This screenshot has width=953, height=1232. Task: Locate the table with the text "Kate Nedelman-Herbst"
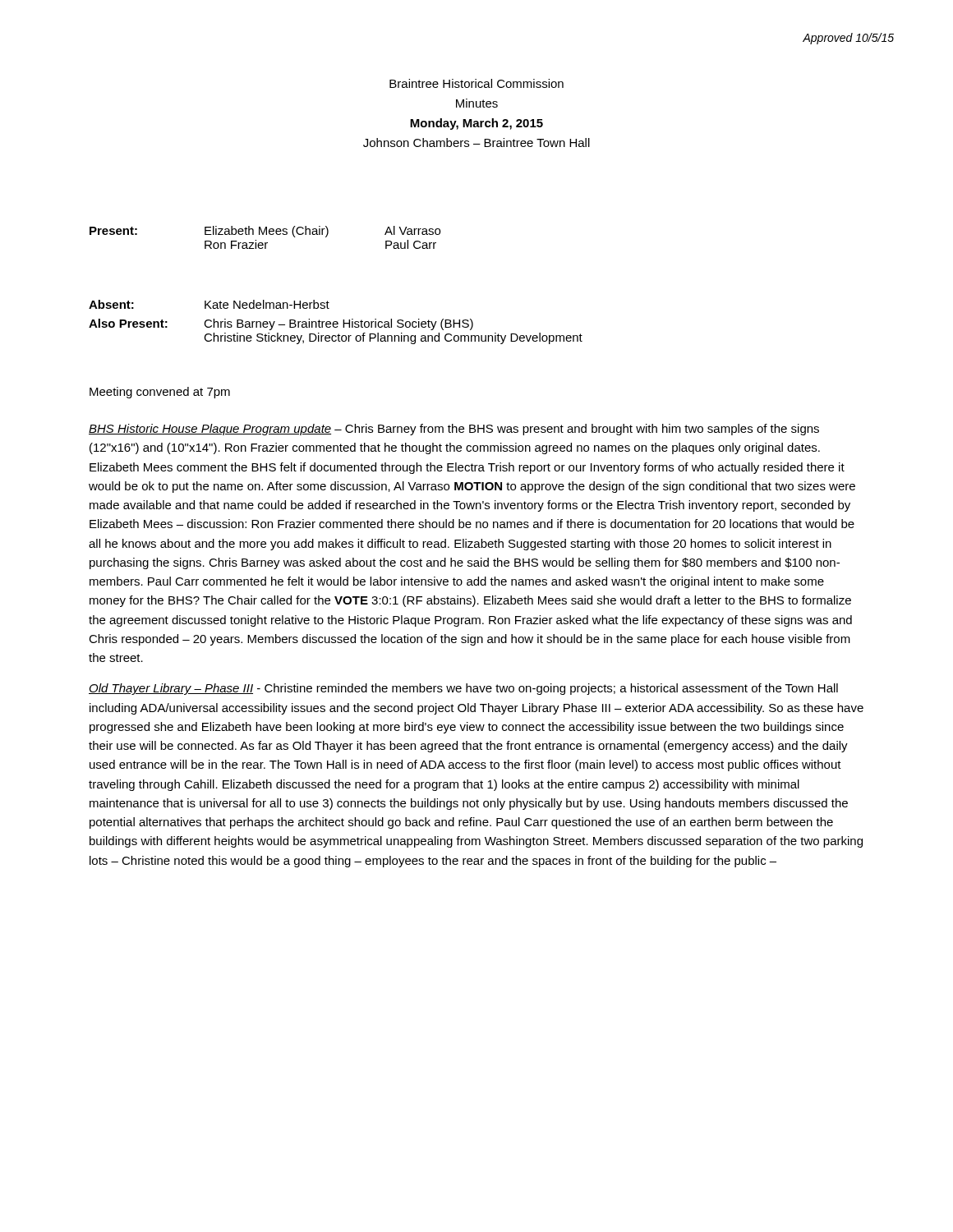[476, 321]
